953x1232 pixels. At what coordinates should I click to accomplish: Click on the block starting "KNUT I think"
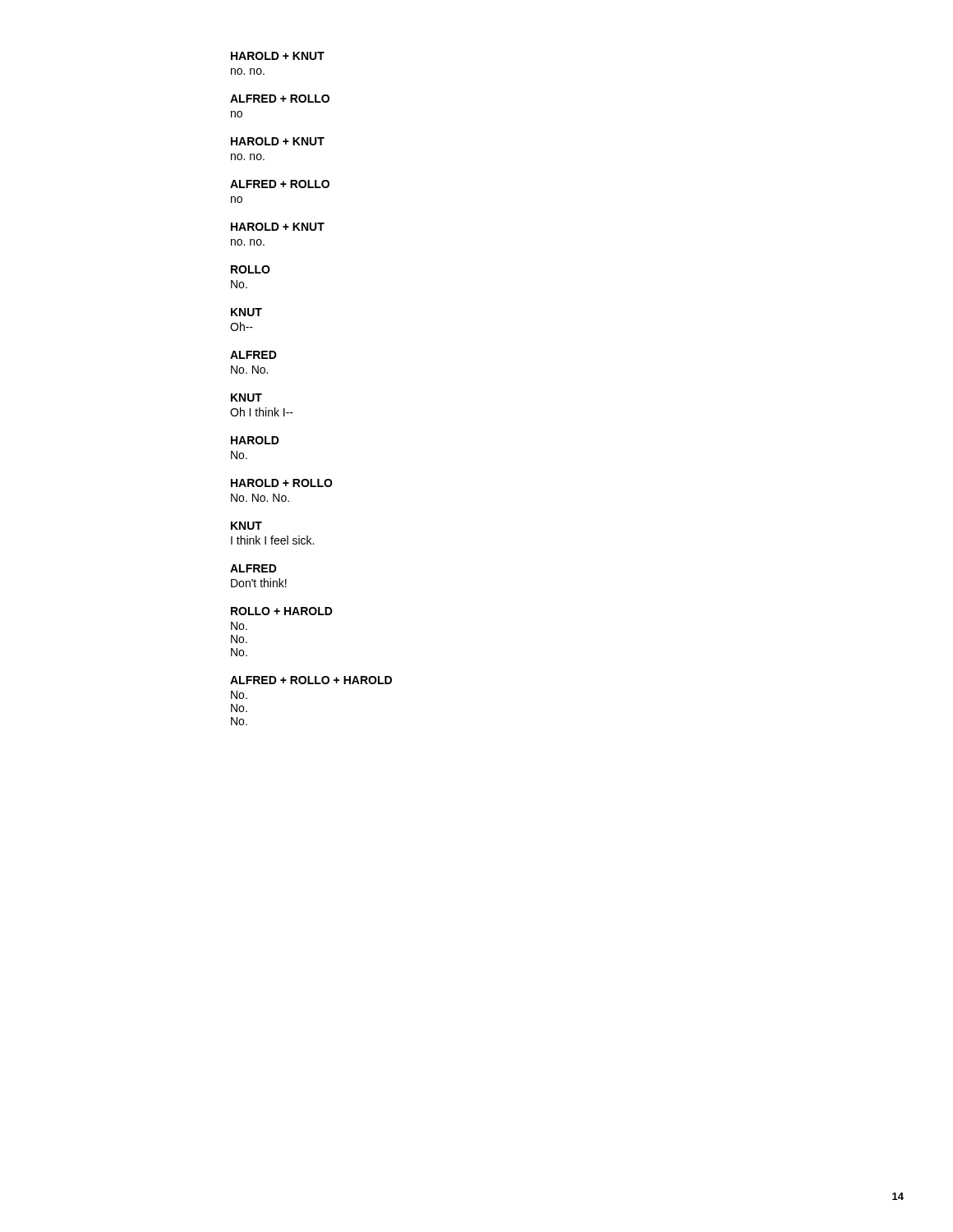click(x=311, y=533)
